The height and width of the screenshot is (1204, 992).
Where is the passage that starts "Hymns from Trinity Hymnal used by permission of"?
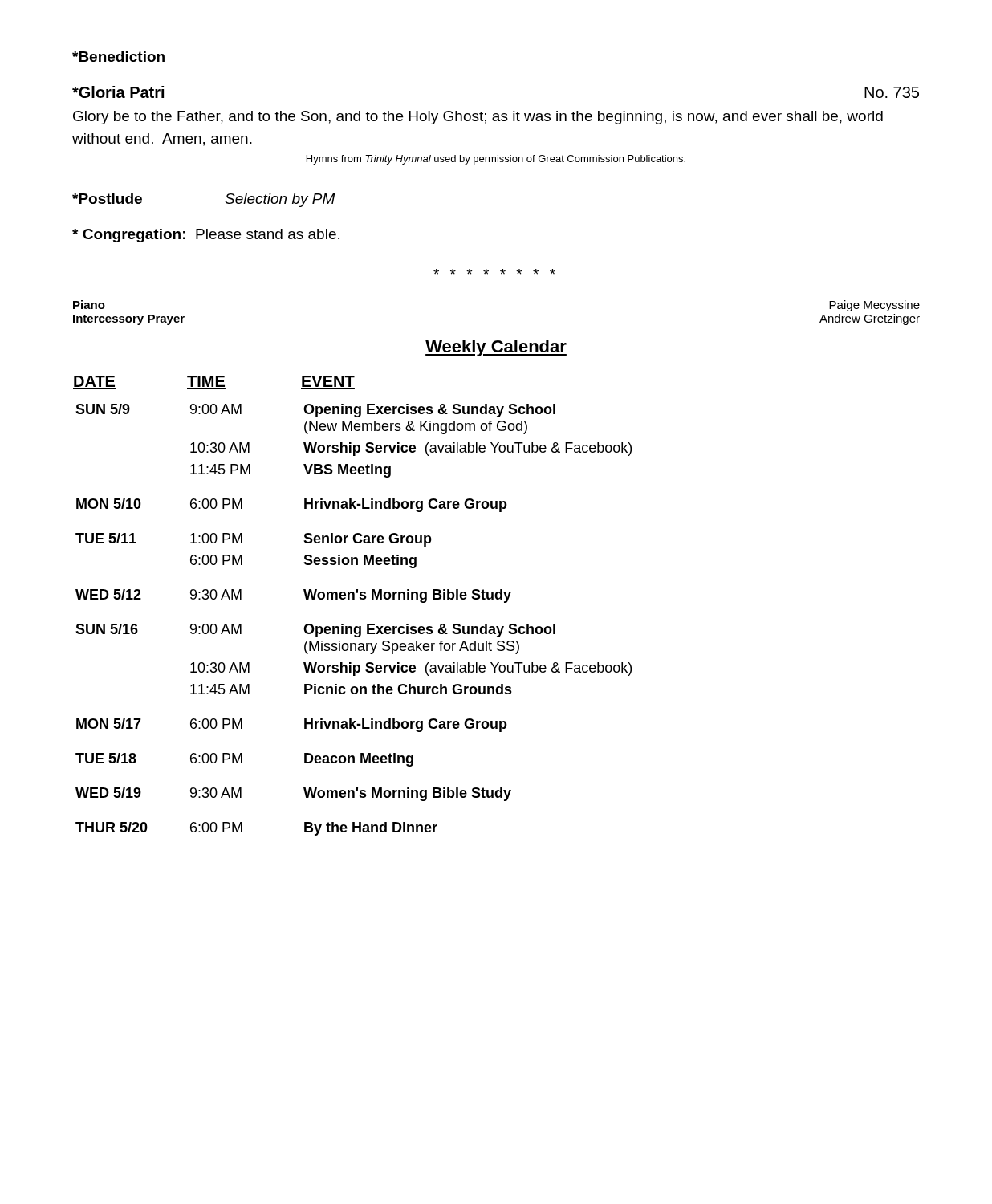(496, 159)
